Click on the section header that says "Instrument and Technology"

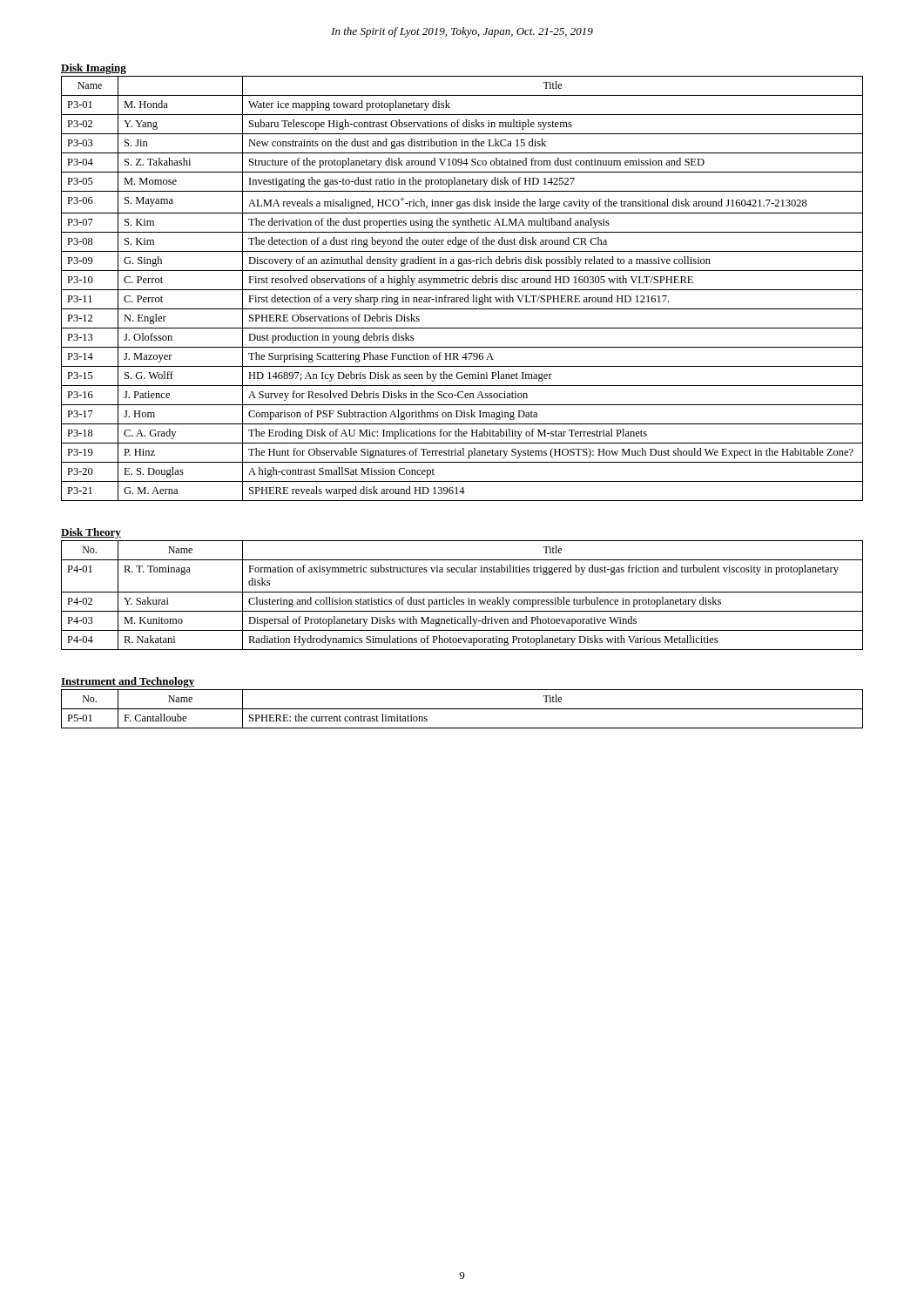[128, 681]
